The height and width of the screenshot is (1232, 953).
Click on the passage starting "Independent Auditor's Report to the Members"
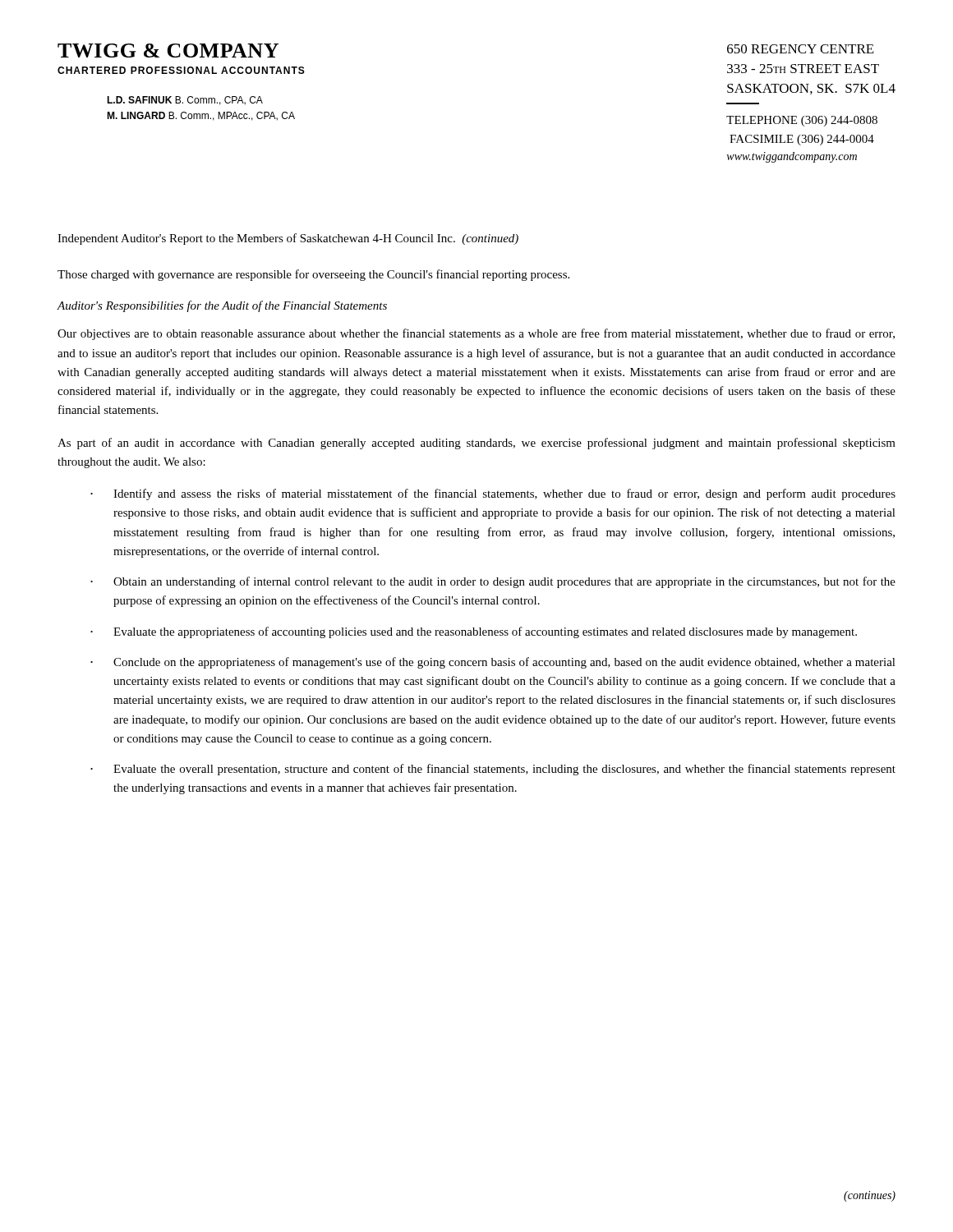[288, 238]
